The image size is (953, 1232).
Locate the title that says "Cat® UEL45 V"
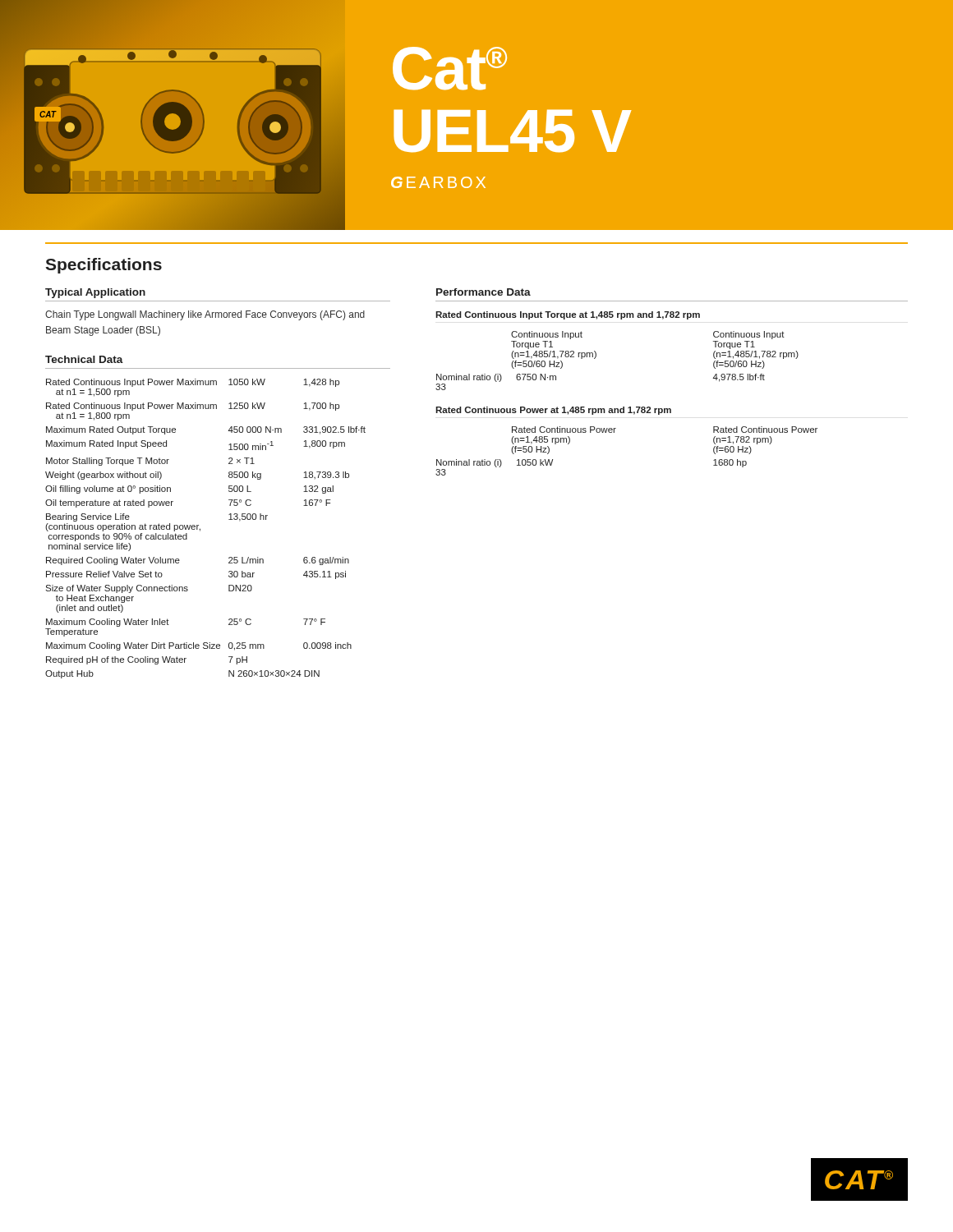450,68
